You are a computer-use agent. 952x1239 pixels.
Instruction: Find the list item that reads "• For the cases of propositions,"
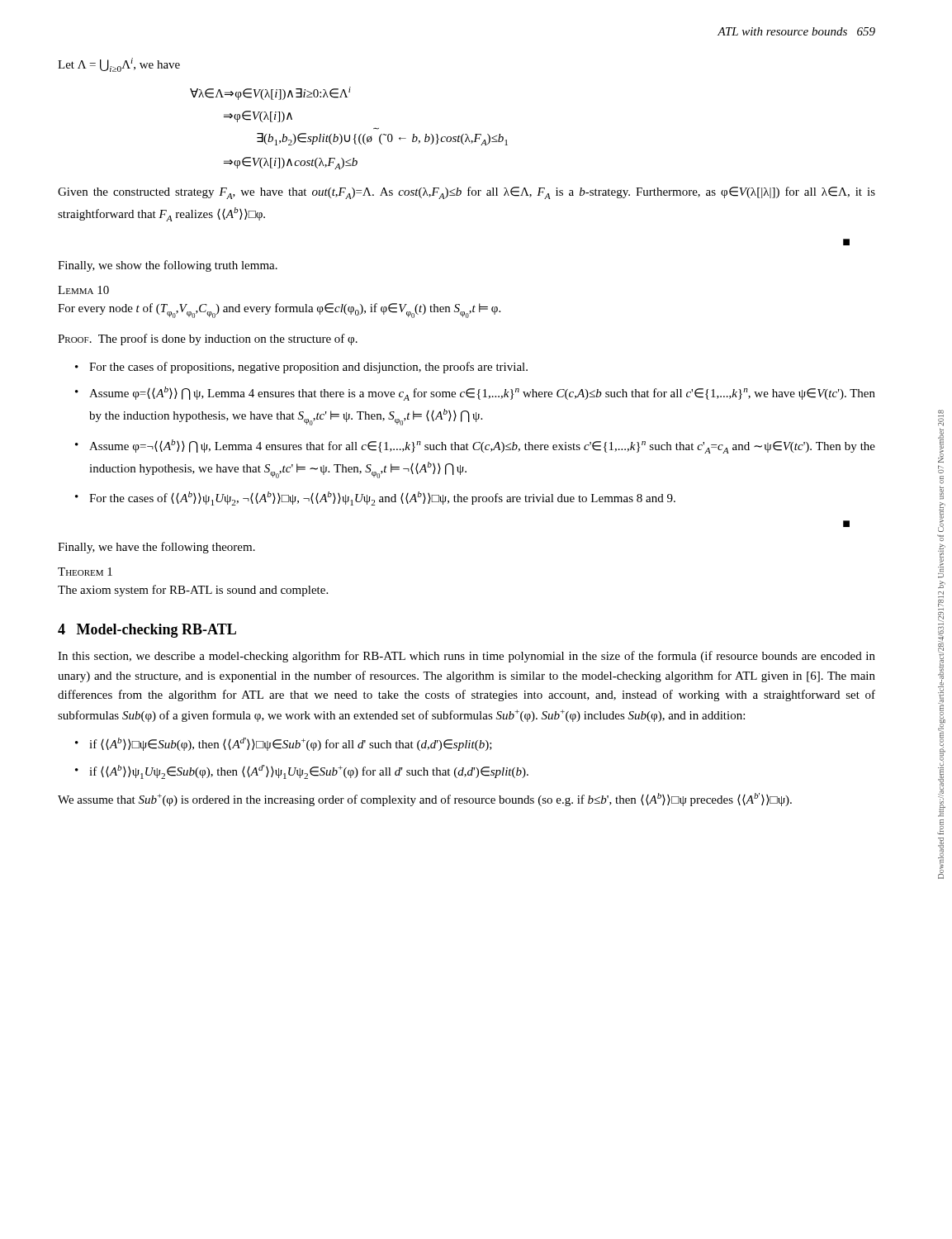tap(475, 367)
